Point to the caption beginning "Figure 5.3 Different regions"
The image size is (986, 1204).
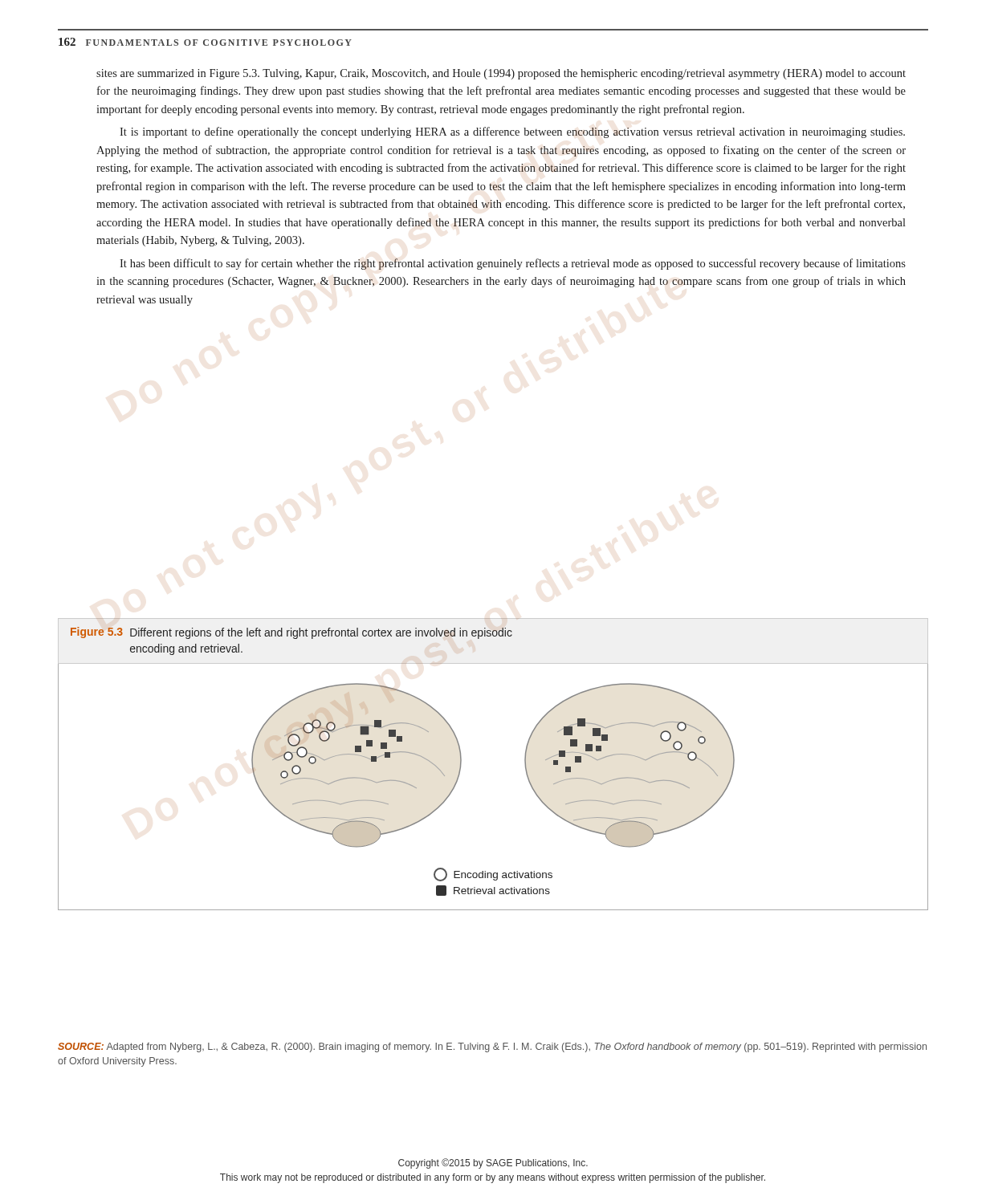(x=291, y=641)
